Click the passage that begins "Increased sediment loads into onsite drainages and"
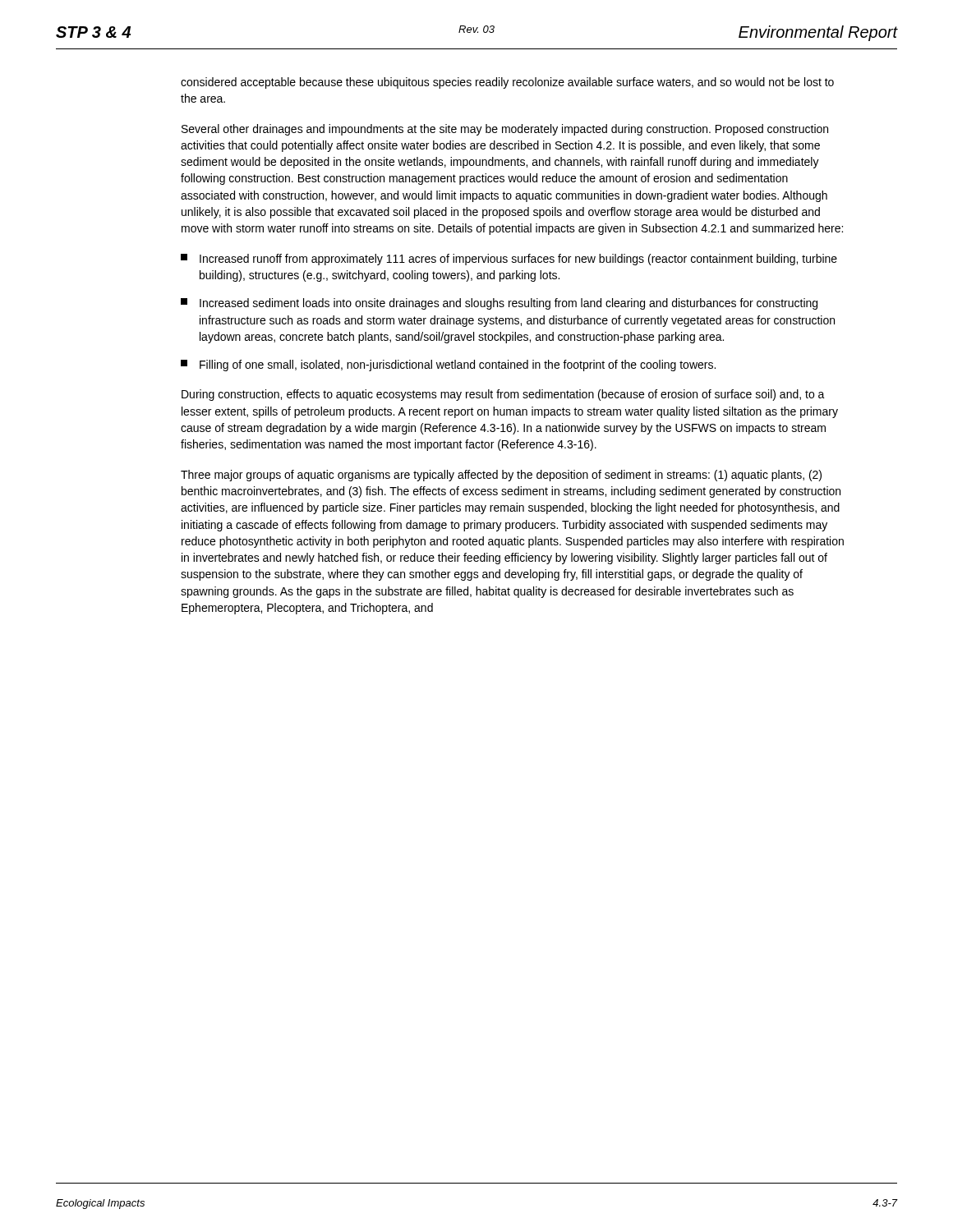 pos(513,320)
